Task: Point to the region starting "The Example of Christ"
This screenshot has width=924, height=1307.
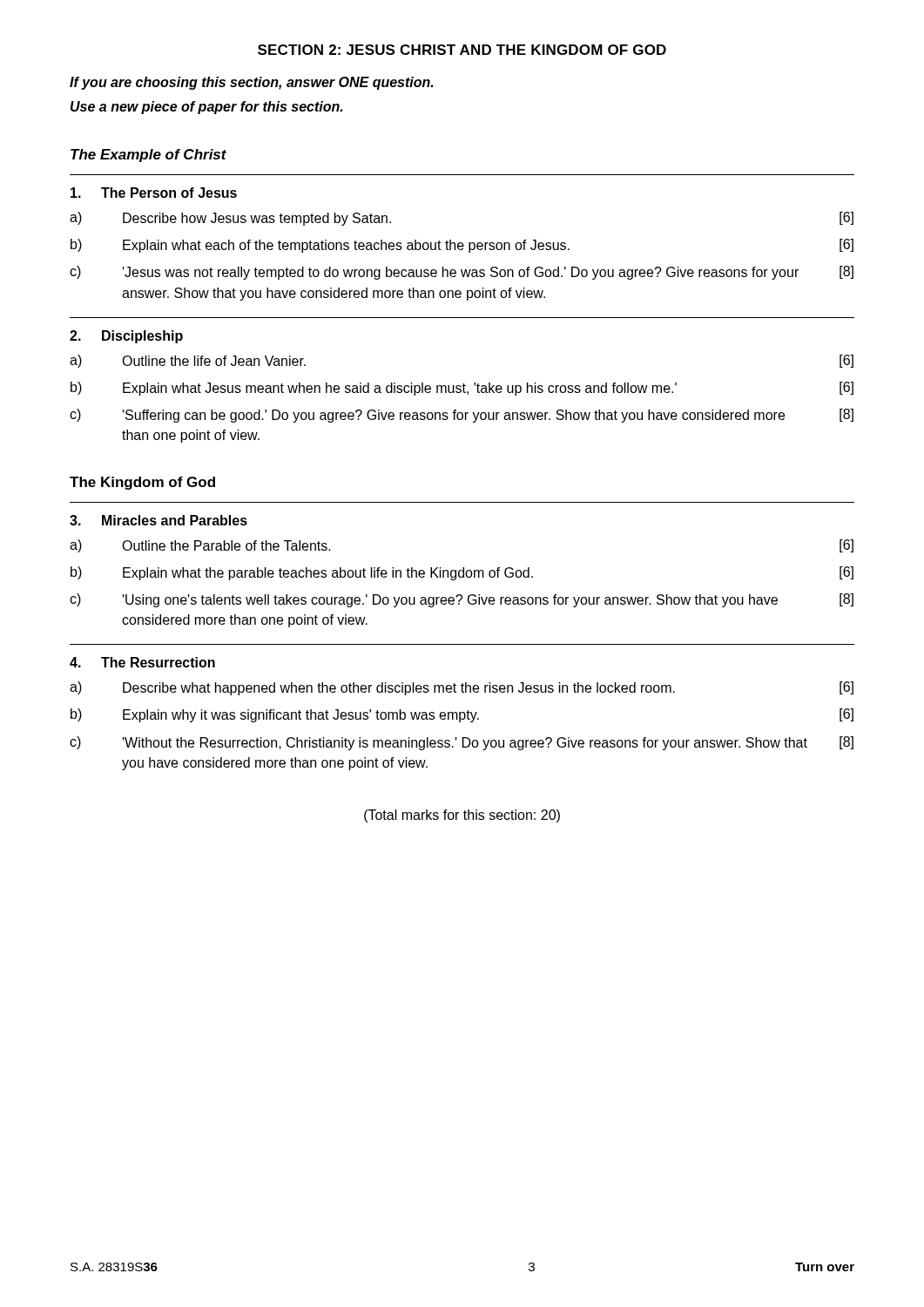Action: 148,155
